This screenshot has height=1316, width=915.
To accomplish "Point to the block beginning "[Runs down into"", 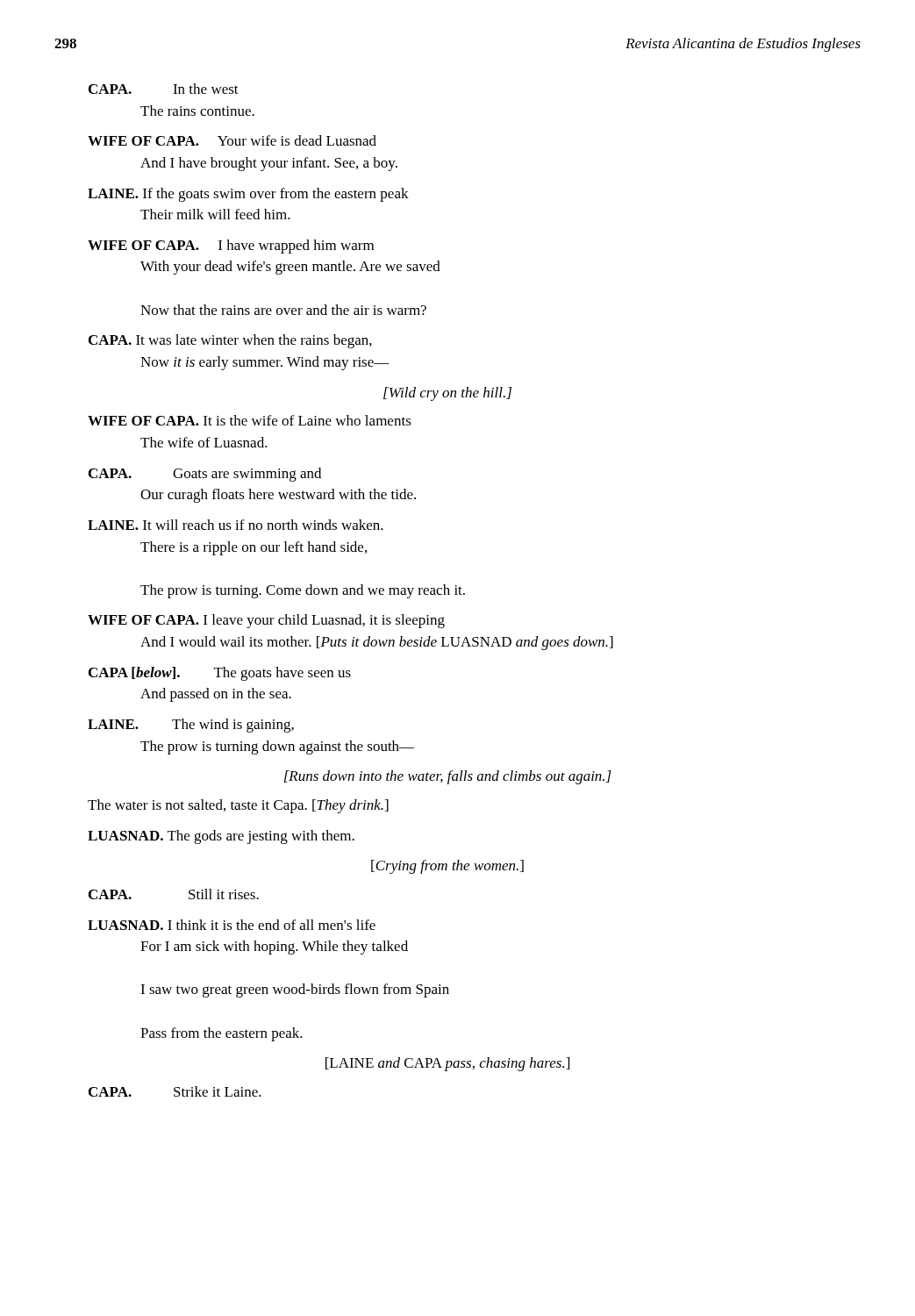I will (x=447, y=776).
